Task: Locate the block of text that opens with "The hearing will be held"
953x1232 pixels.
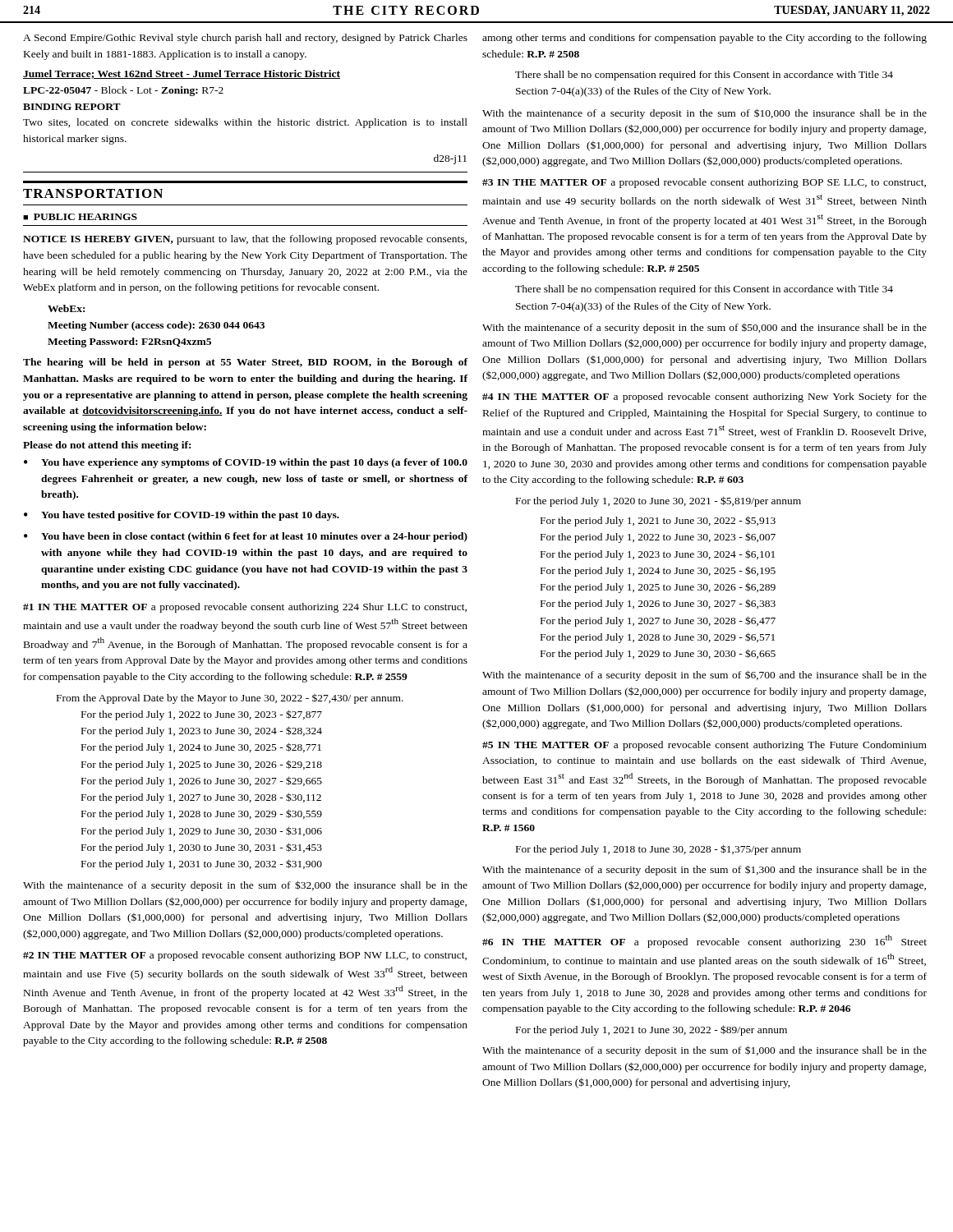Action: pos(245,394)
